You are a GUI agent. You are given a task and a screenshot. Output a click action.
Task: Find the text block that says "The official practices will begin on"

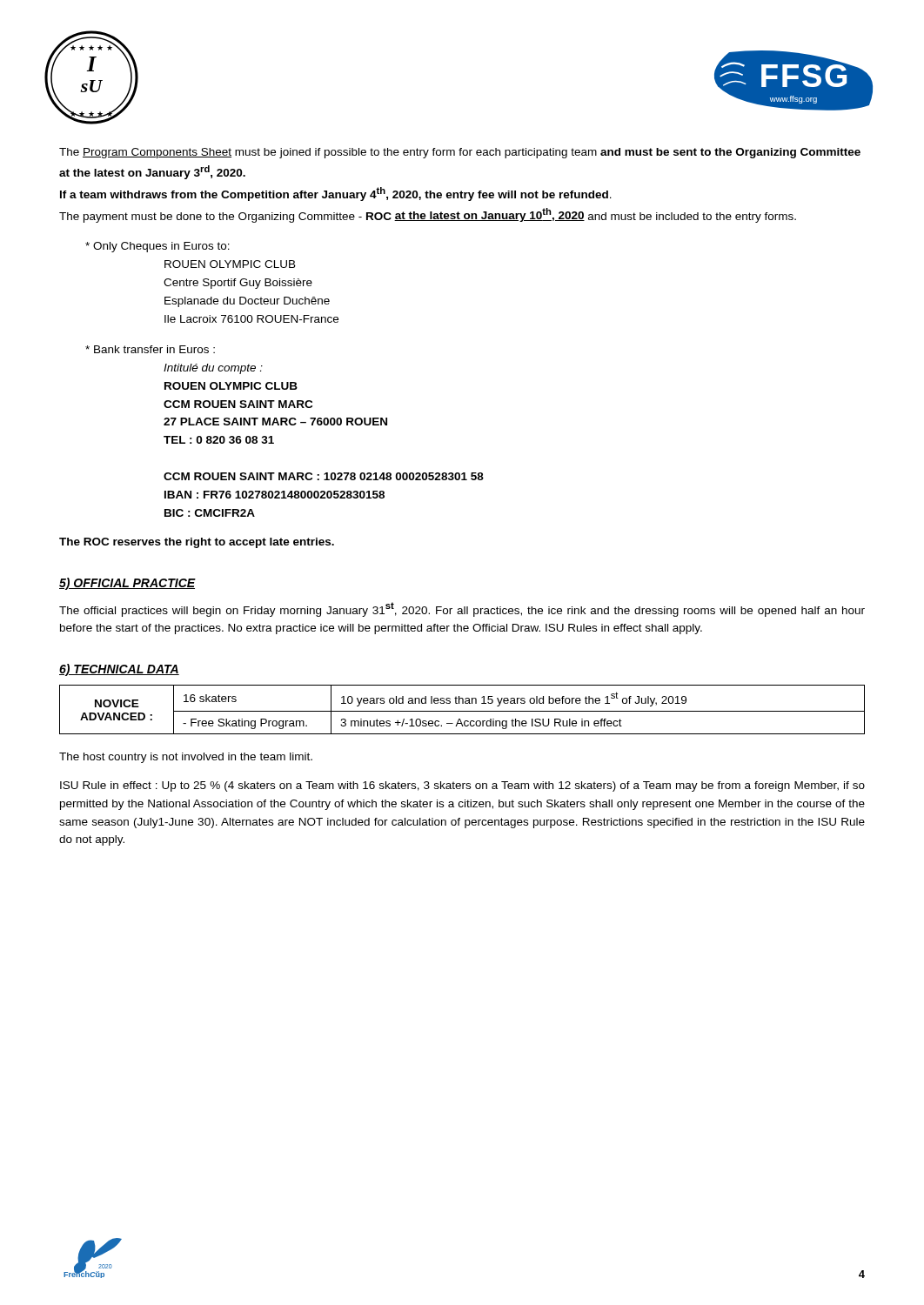click(x=462, y=617)
